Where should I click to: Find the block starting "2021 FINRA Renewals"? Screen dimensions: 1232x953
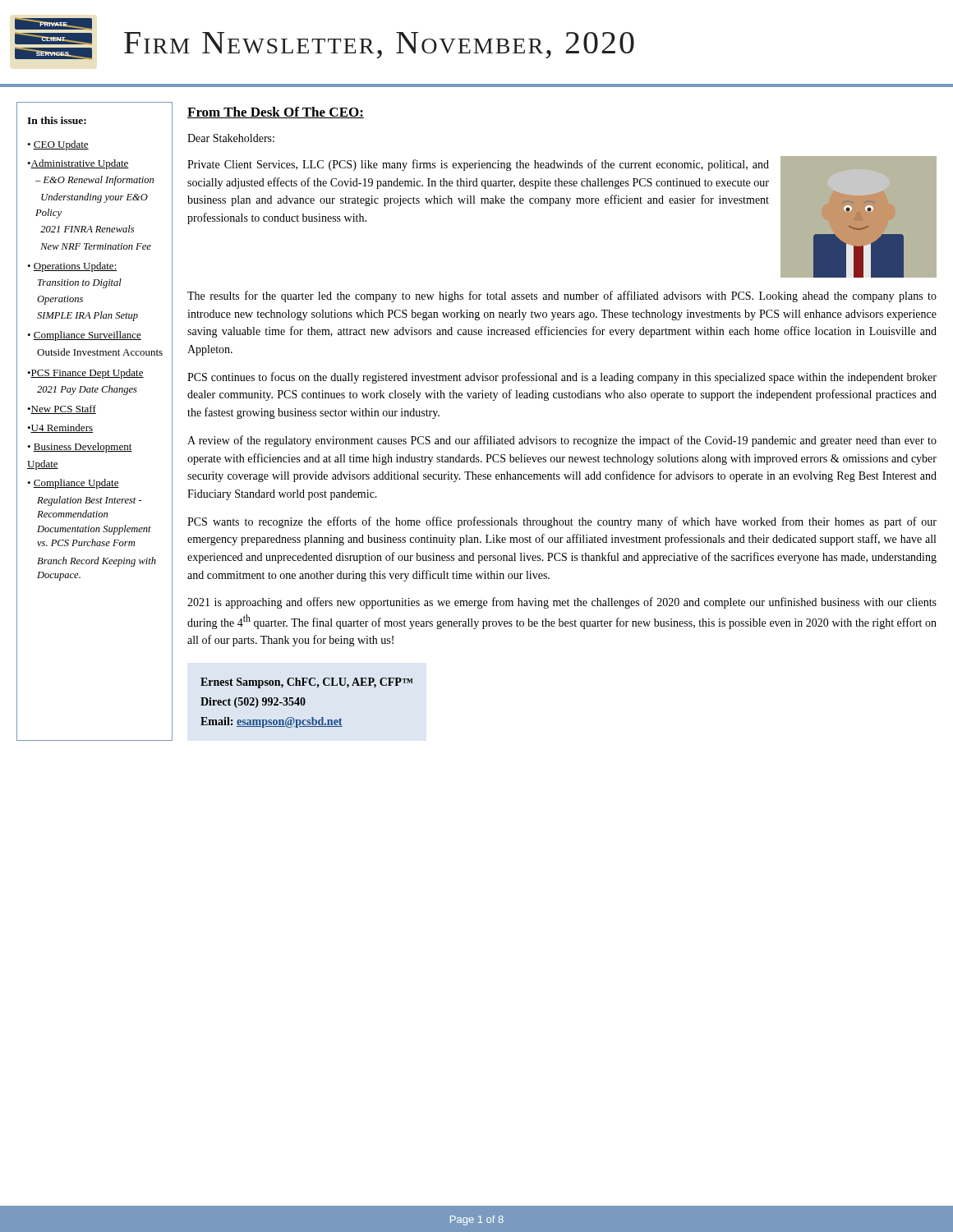[x=85, y=229]
